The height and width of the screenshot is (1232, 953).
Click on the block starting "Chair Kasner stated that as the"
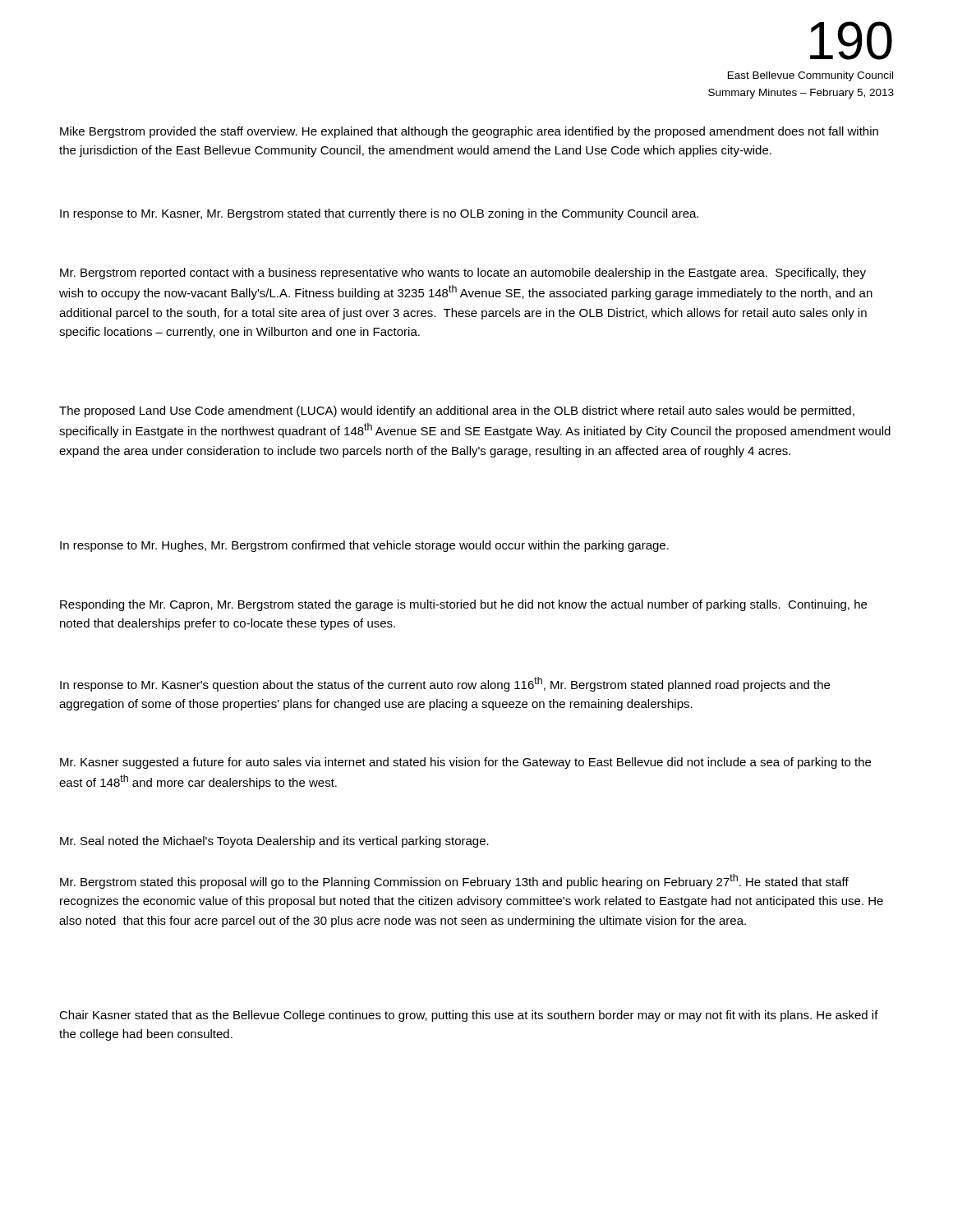(468, 1024)
